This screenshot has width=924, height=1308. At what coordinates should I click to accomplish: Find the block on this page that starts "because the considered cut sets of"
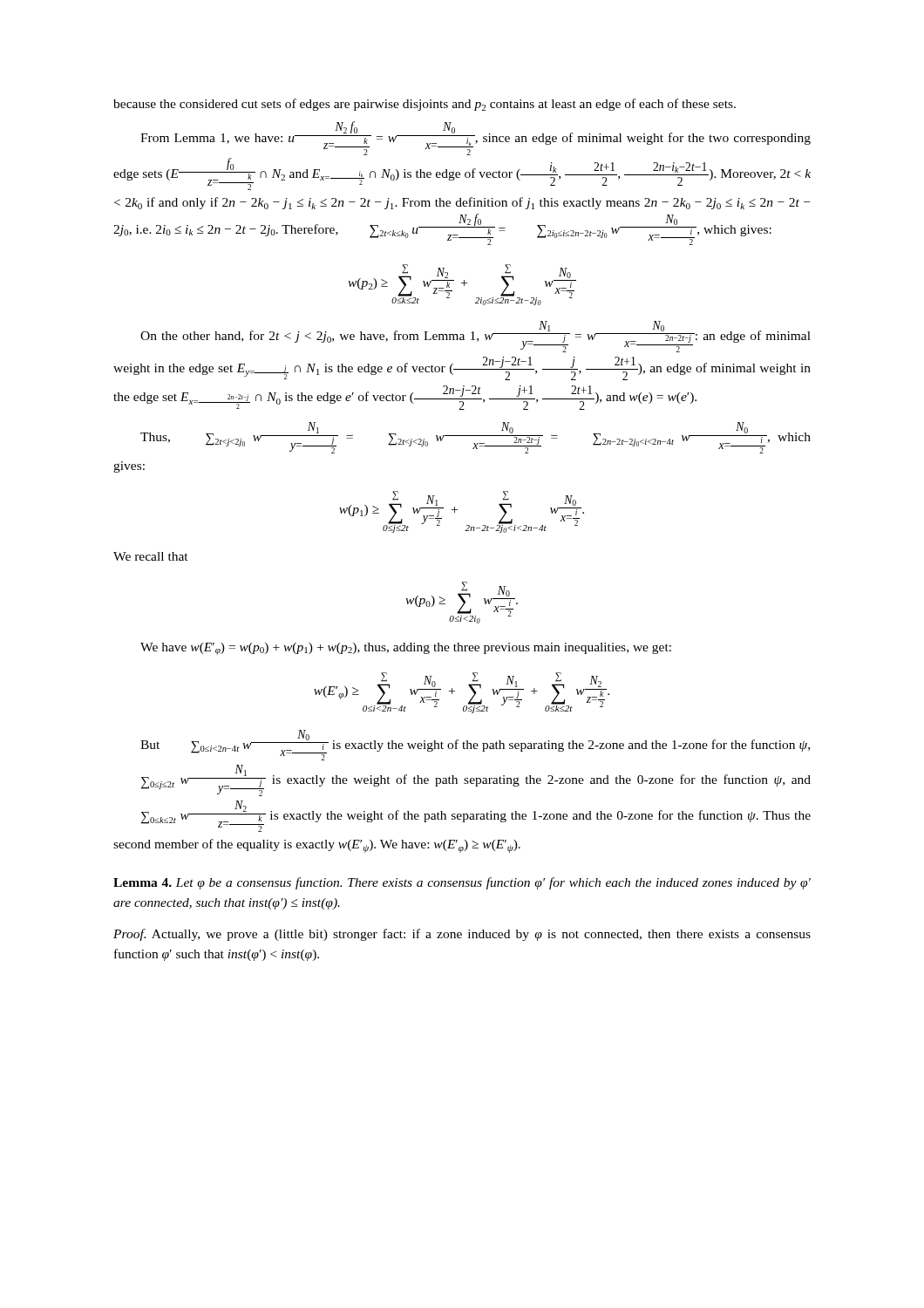click(425, 104)
